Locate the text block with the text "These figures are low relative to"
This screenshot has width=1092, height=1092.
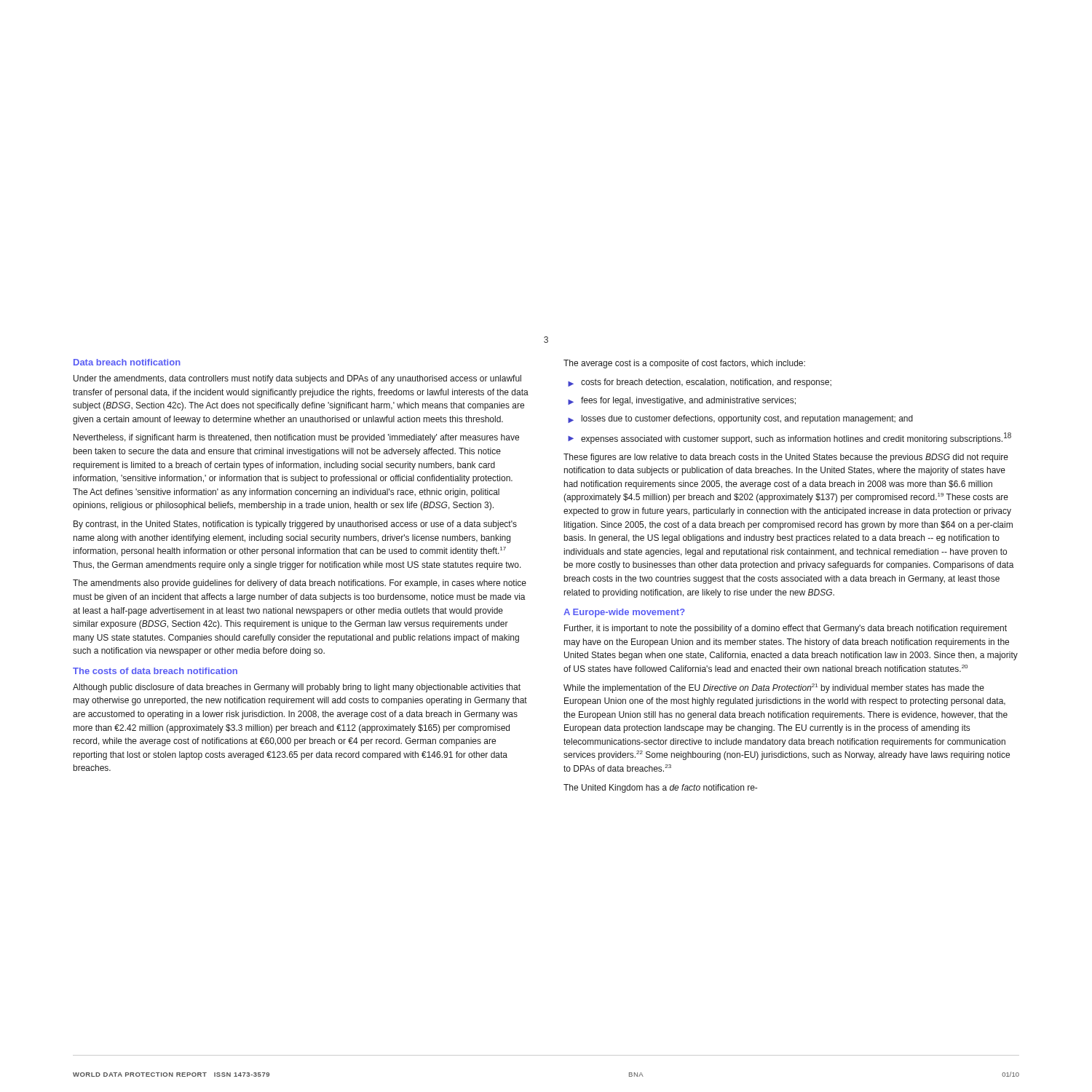[x=789, y=525]
